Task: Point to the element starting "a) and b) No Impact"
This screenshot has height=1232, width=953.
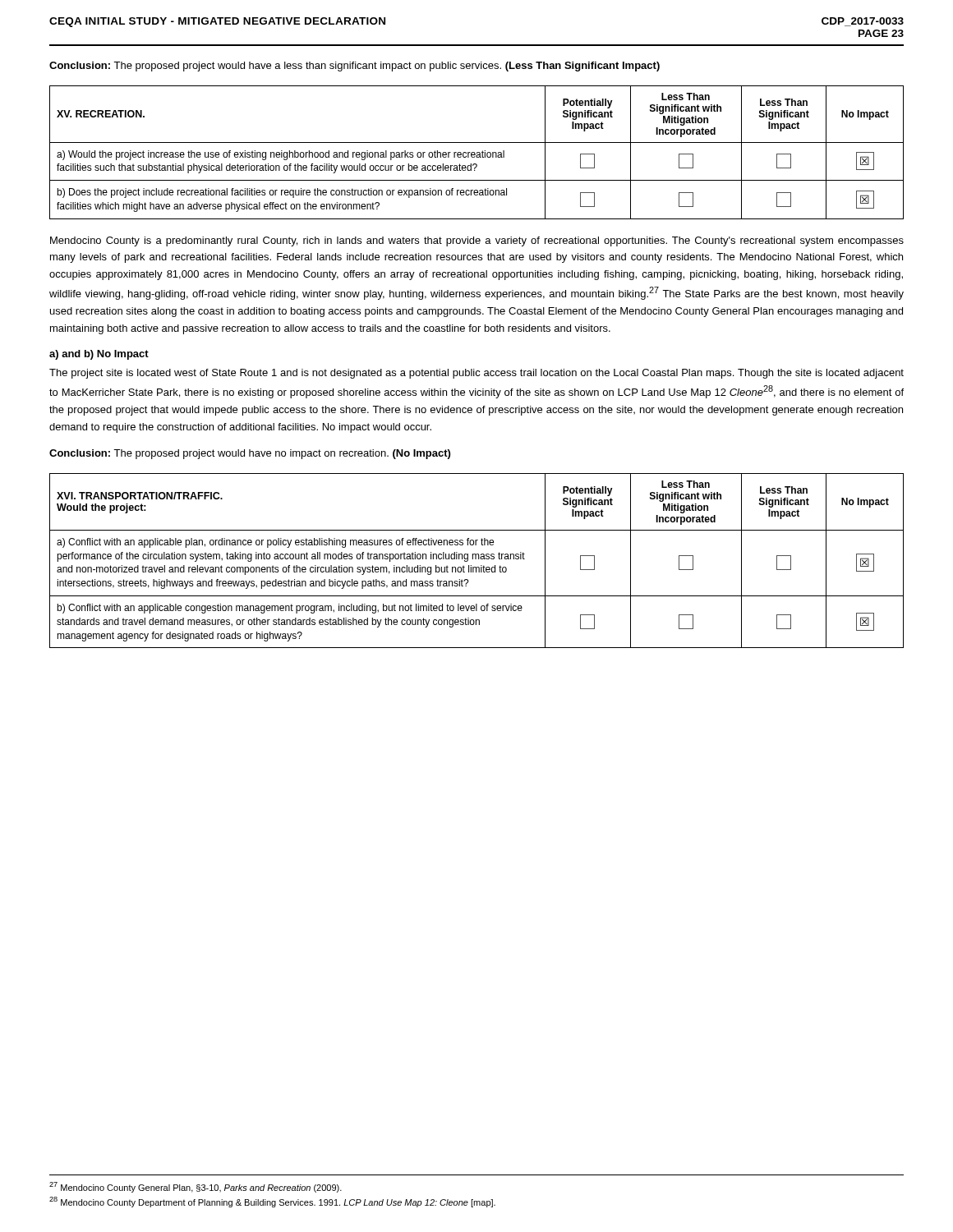Action: pos(99,353)
